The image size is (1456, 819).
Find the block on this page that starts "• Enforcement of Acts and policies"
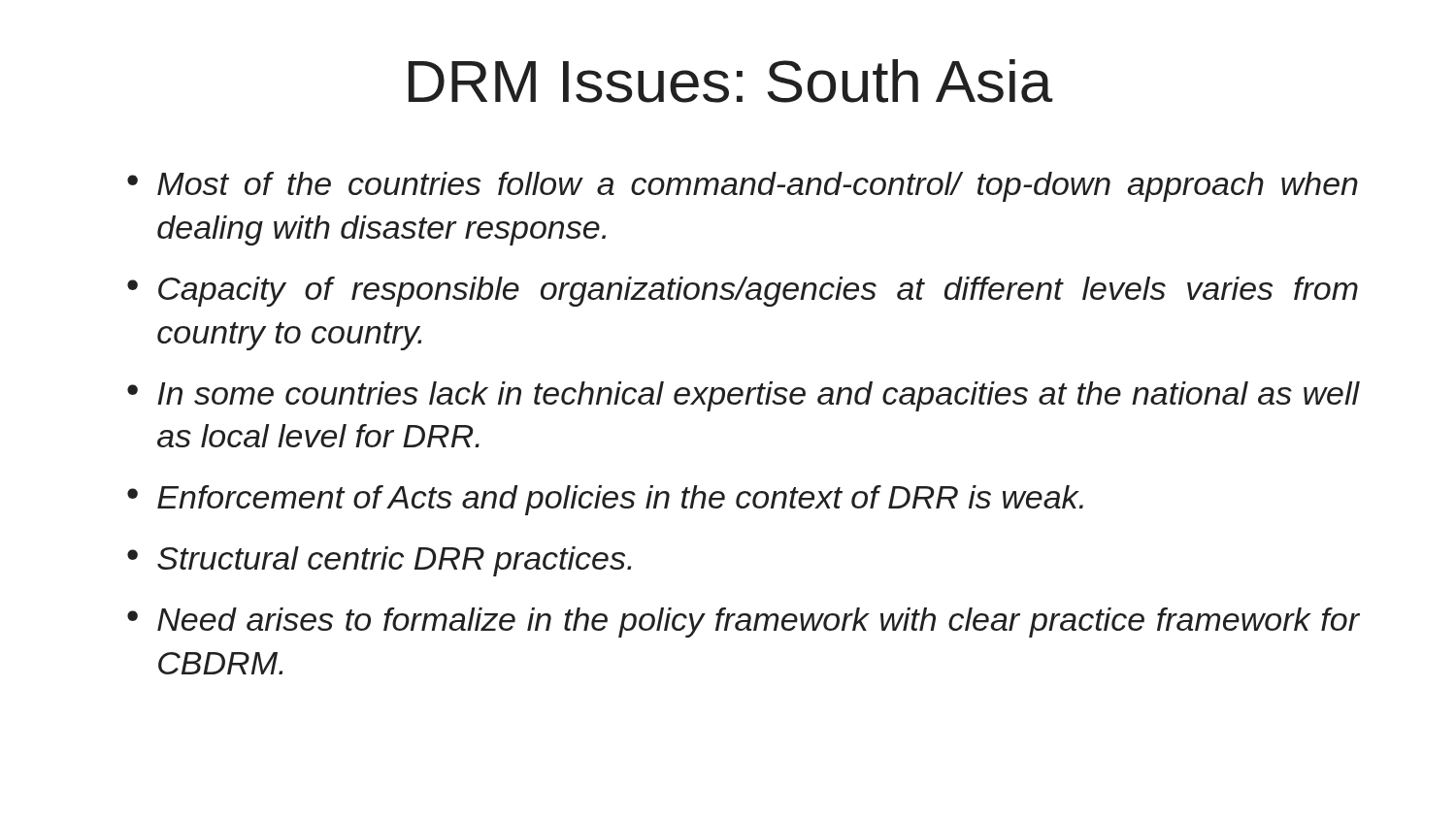click(607, 498)
